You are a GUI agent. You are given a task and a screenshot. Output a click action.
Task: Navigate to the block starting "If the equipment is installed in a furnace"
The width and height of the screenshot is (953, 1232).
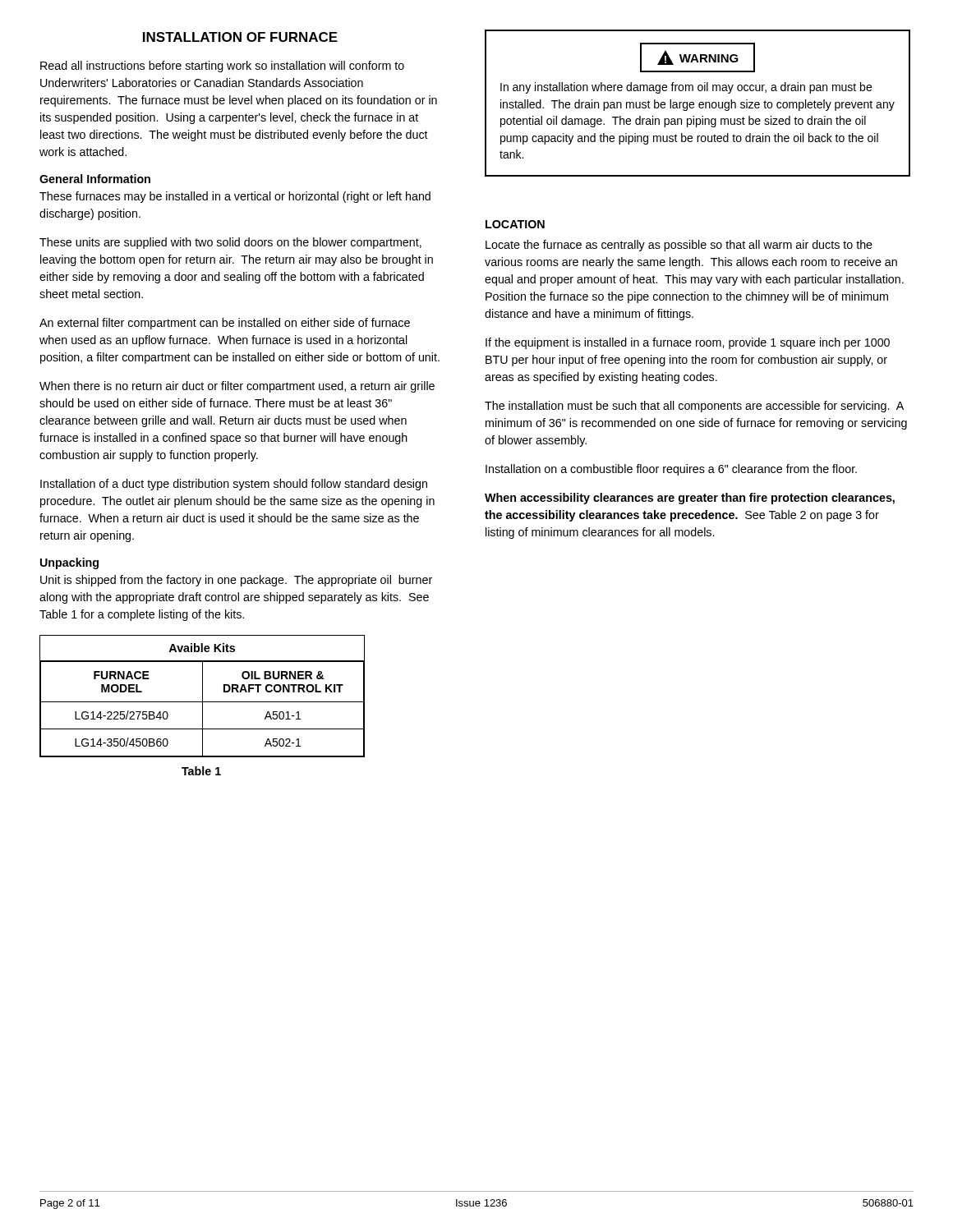687,360
